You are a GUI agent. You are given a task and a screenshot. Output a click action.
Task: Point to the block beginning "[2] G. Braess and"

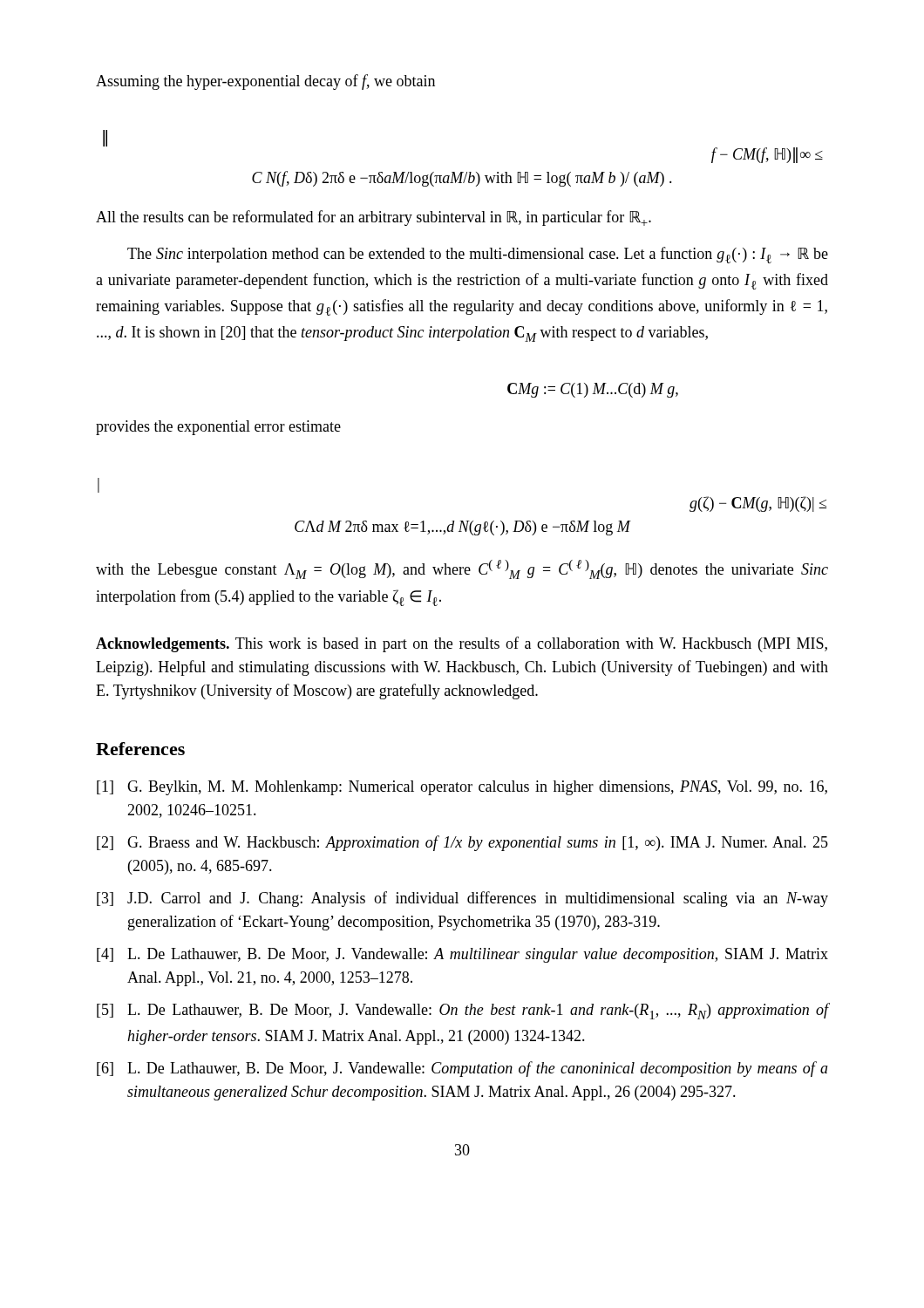[x=462, y=854]
